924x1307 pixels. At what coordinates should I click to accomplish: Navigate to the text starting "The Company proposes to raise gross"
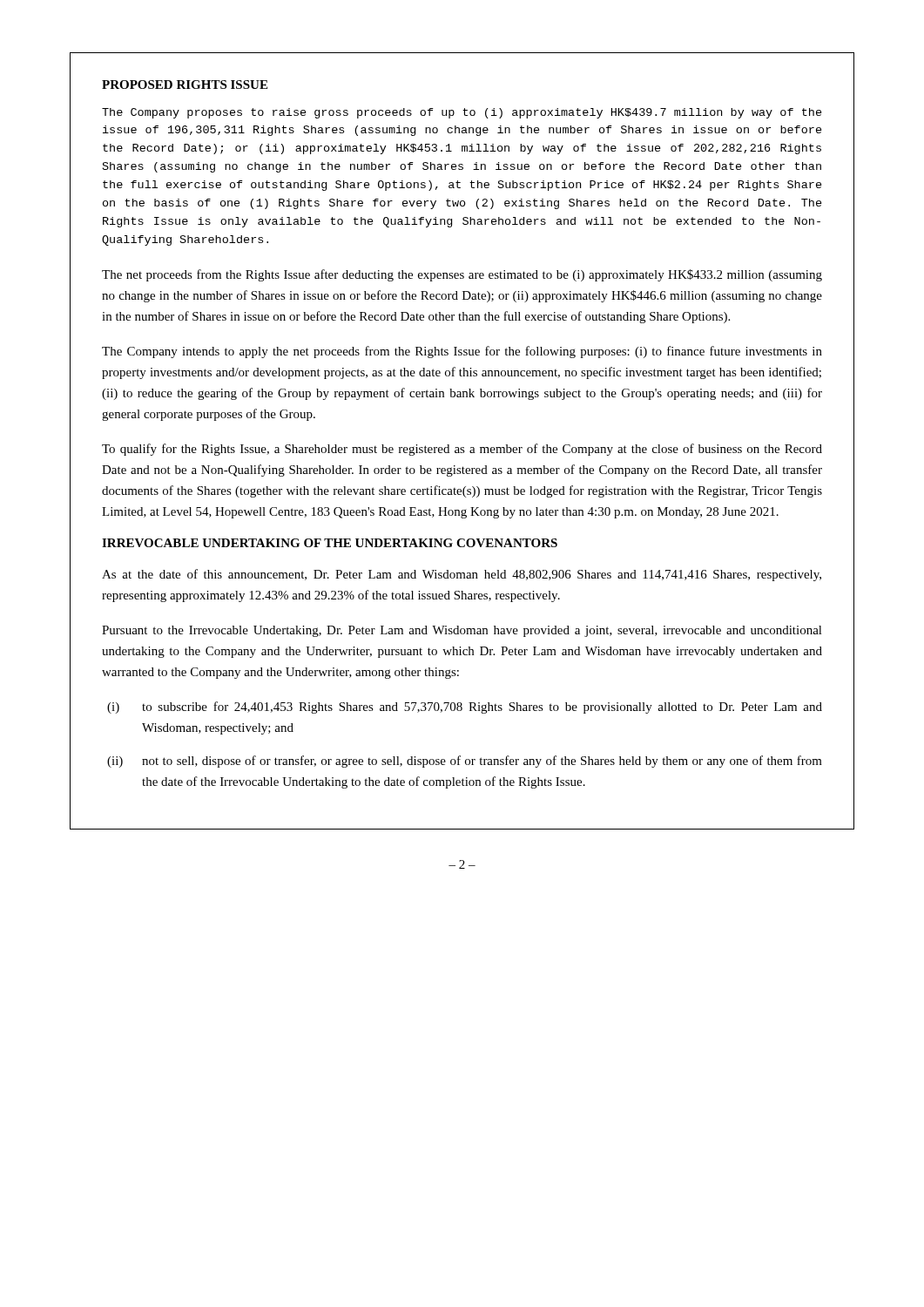point(462,177)
